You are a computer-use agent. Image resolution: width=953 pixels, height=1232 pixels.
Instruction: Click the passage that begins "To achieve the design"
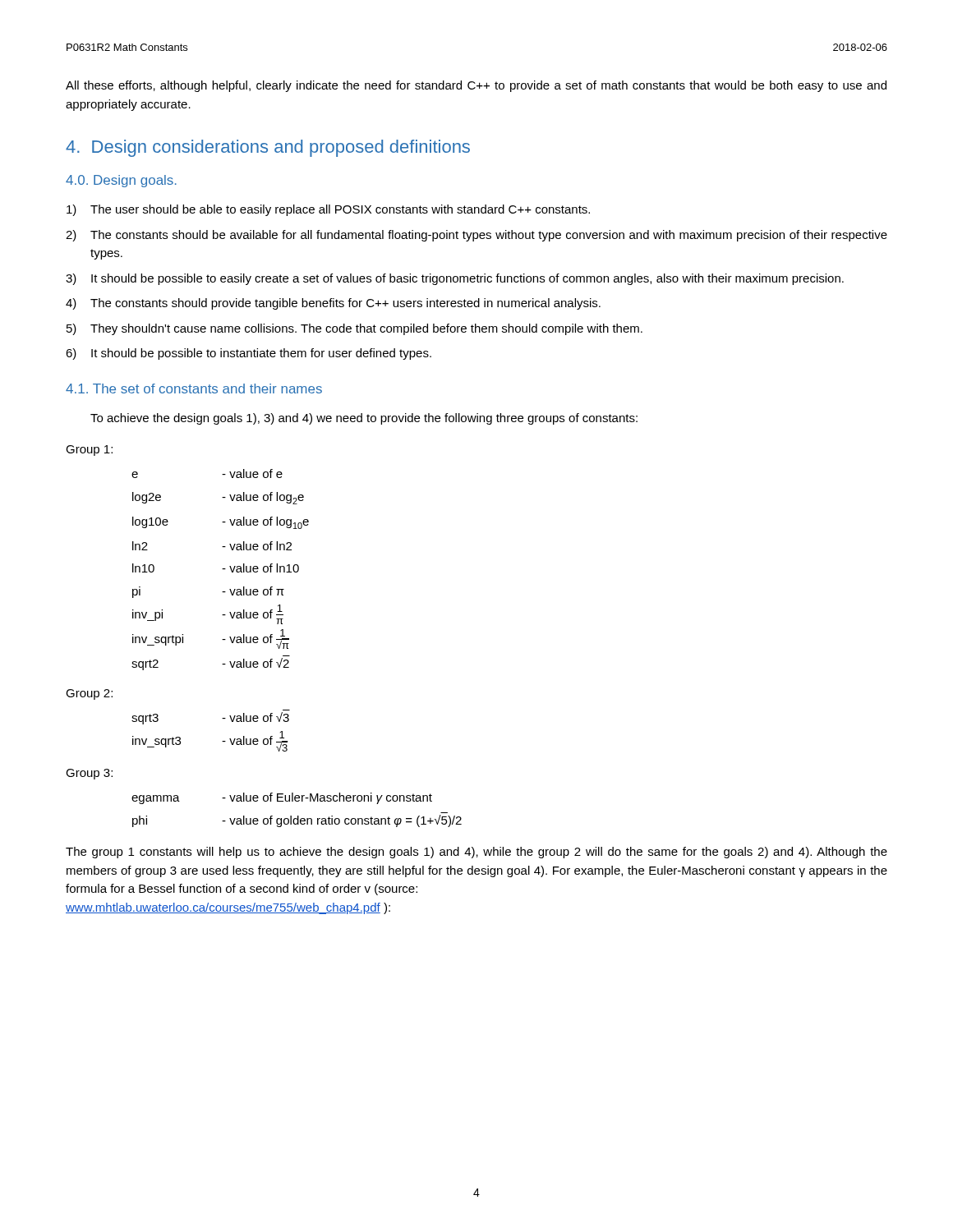(x=364, y=417)
